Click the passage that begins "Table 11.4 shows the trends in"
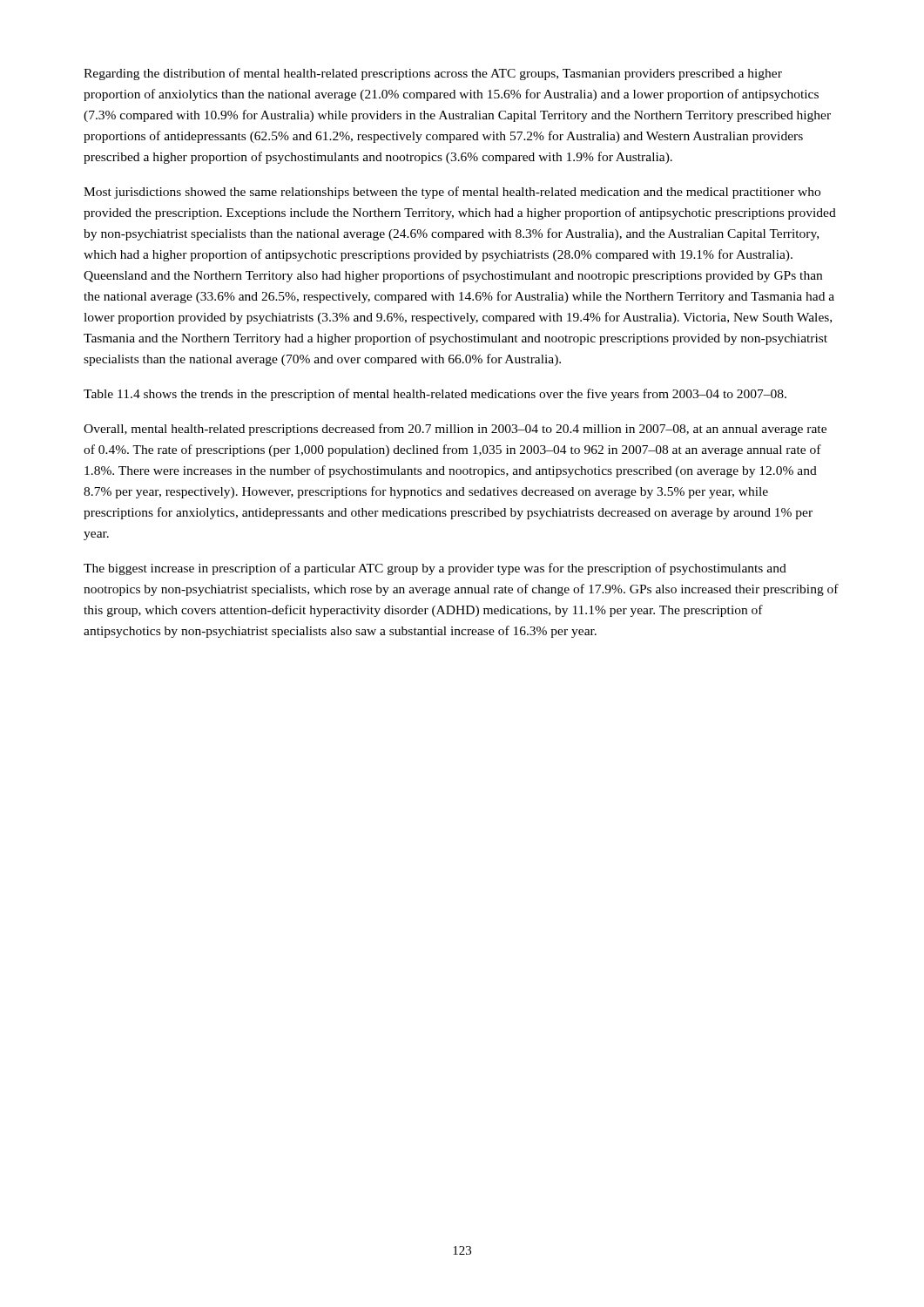924x1307 pixels. [x=435, y=394]
